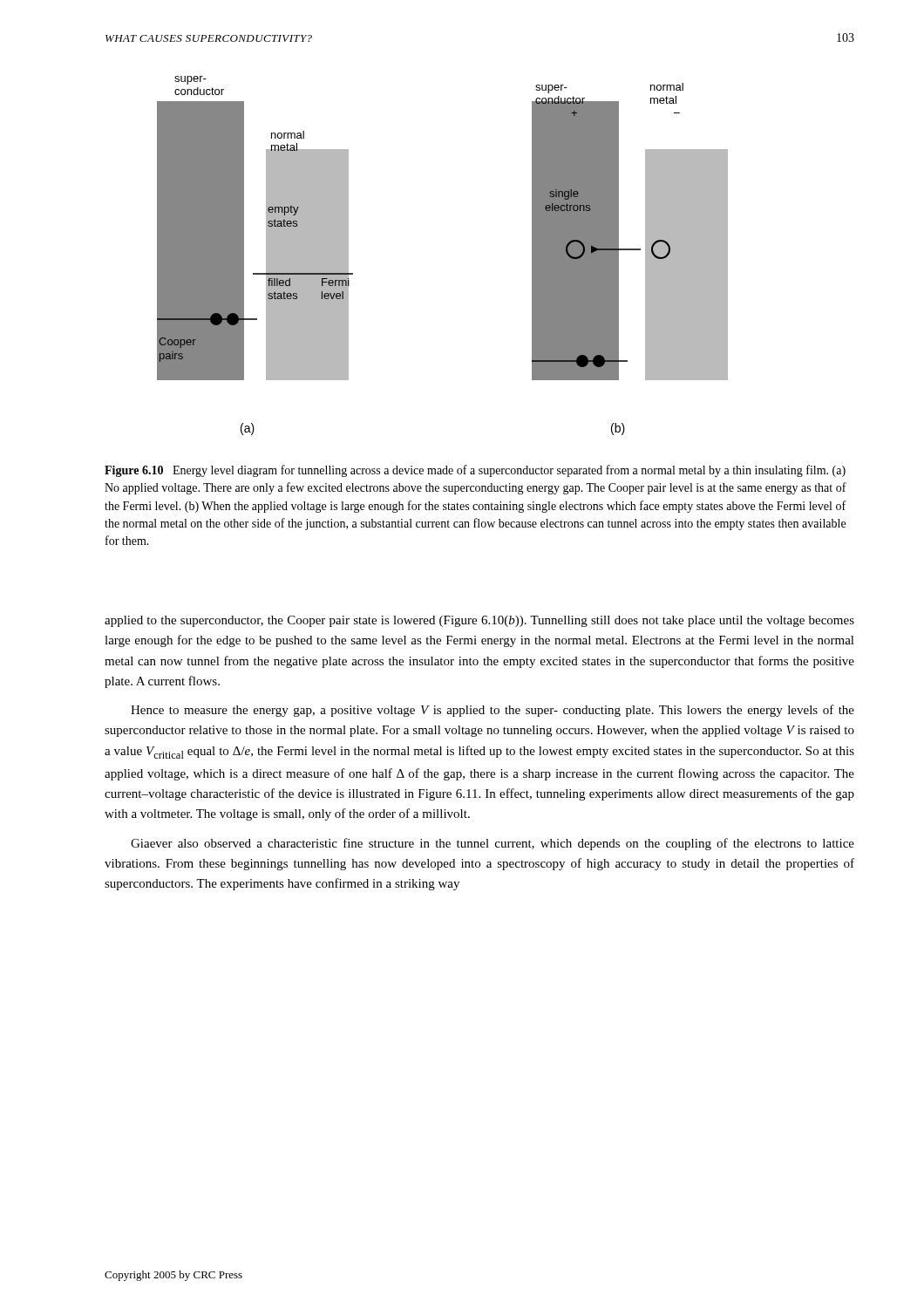Image resolution: width=924 pixels, height=1308 pixels.
Task: Locate the schematic
Action: (x=479, y=256)
